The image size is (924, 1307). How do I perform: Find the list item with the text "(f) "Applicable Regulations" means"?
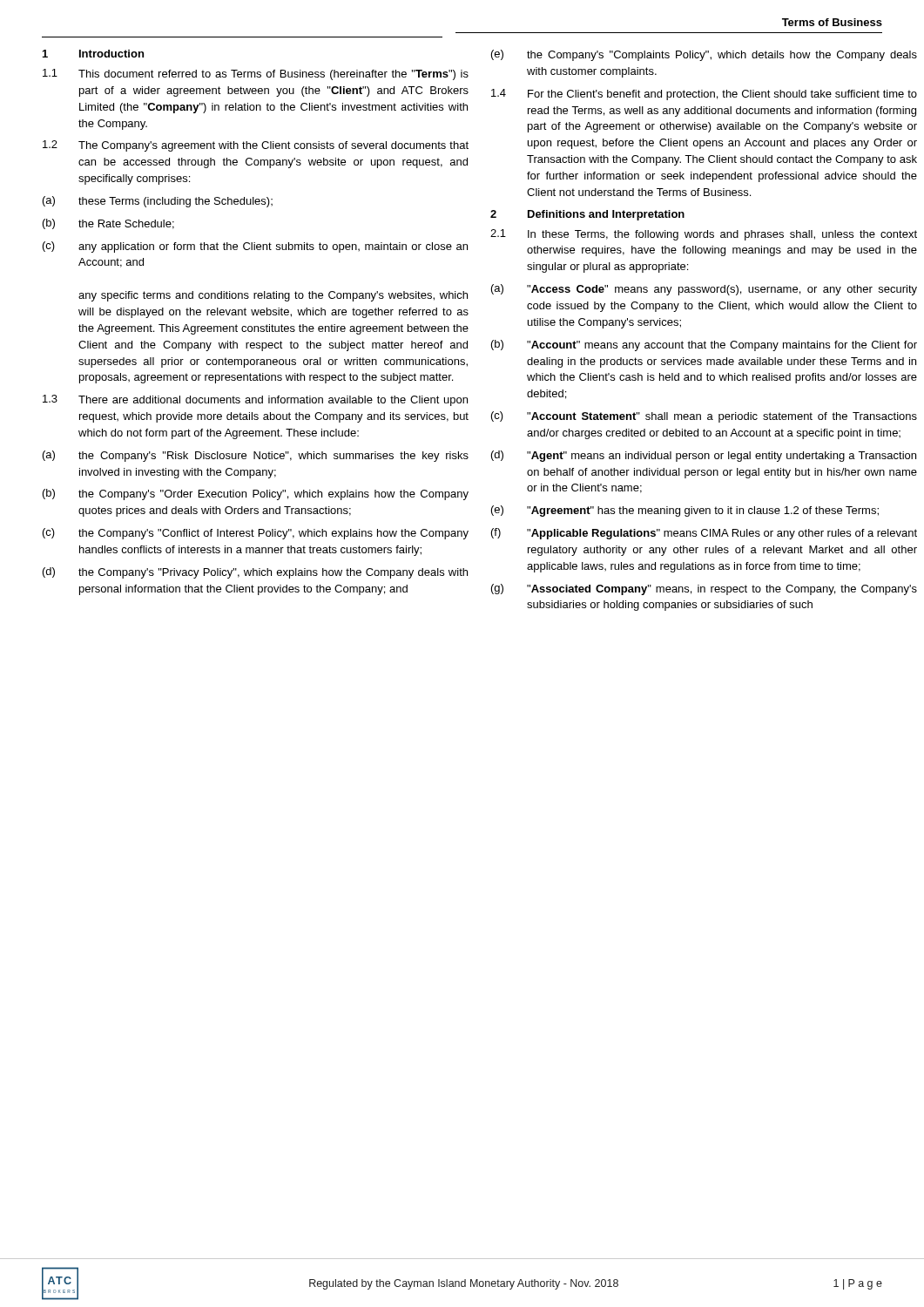click(x=704, y=550)
